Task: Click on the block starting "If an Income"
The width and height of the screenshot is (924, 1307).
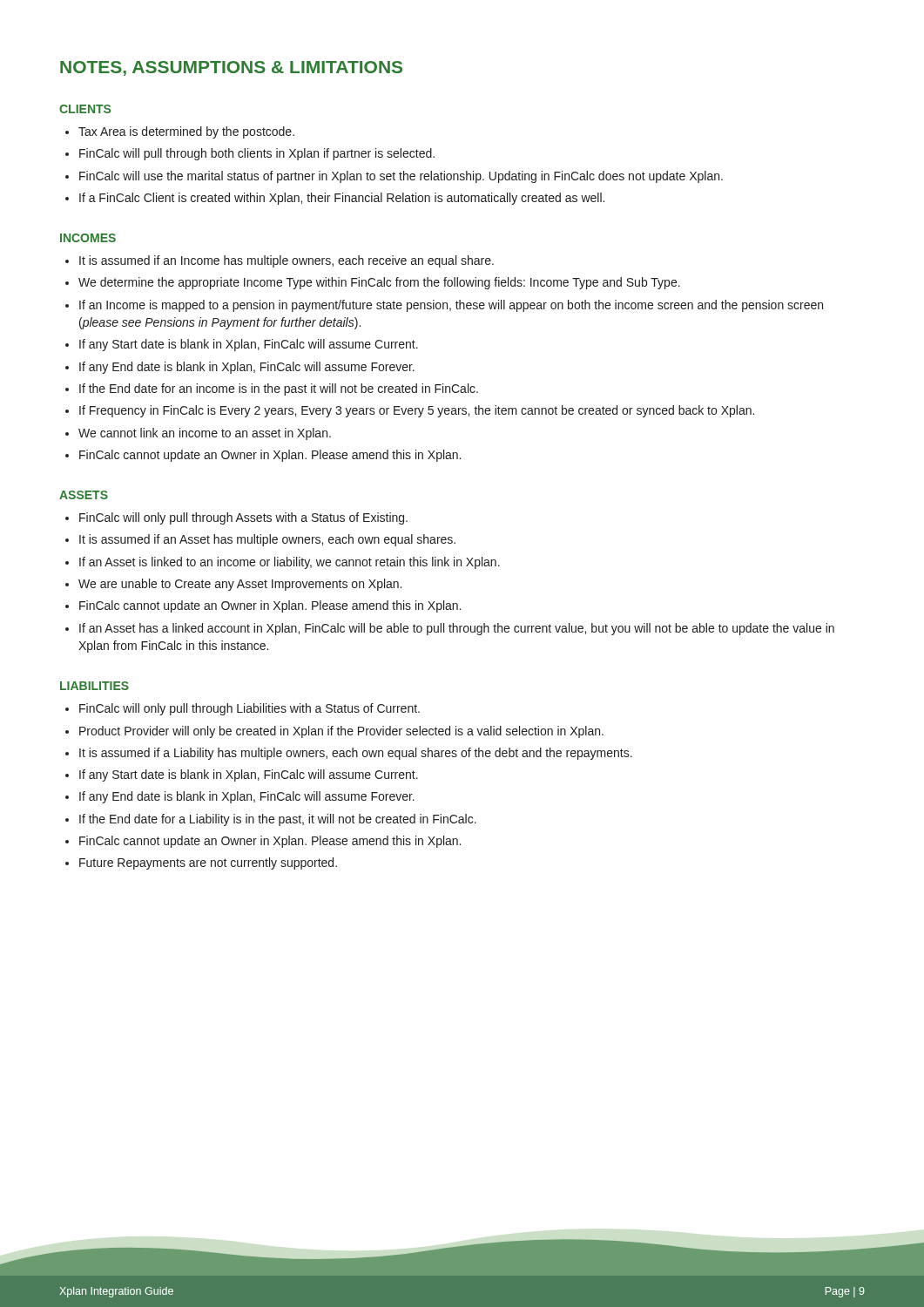Action: click(x=451, y=314)
